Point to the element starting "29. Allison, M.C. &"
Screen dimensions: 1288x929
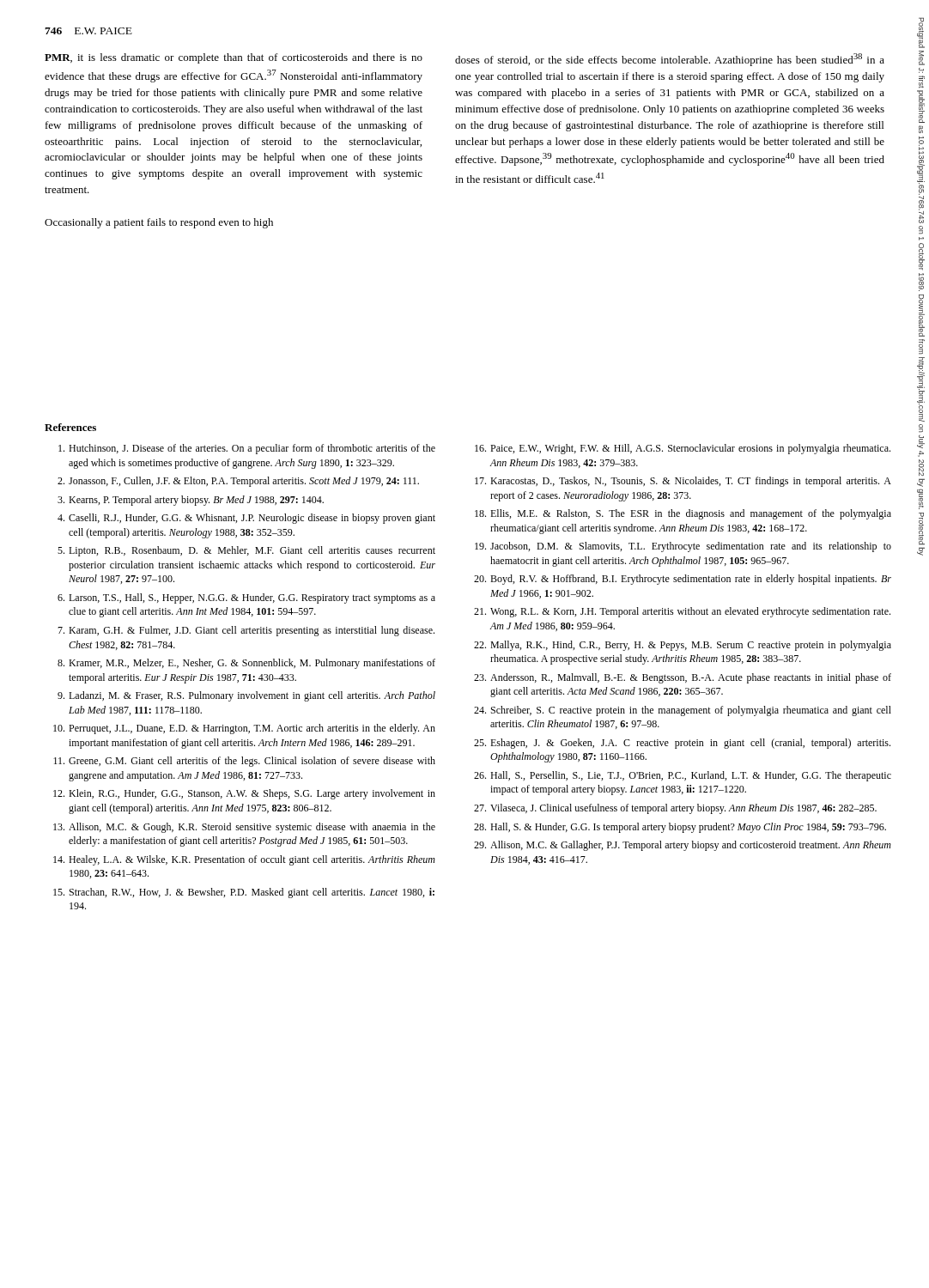coord(679,852)
